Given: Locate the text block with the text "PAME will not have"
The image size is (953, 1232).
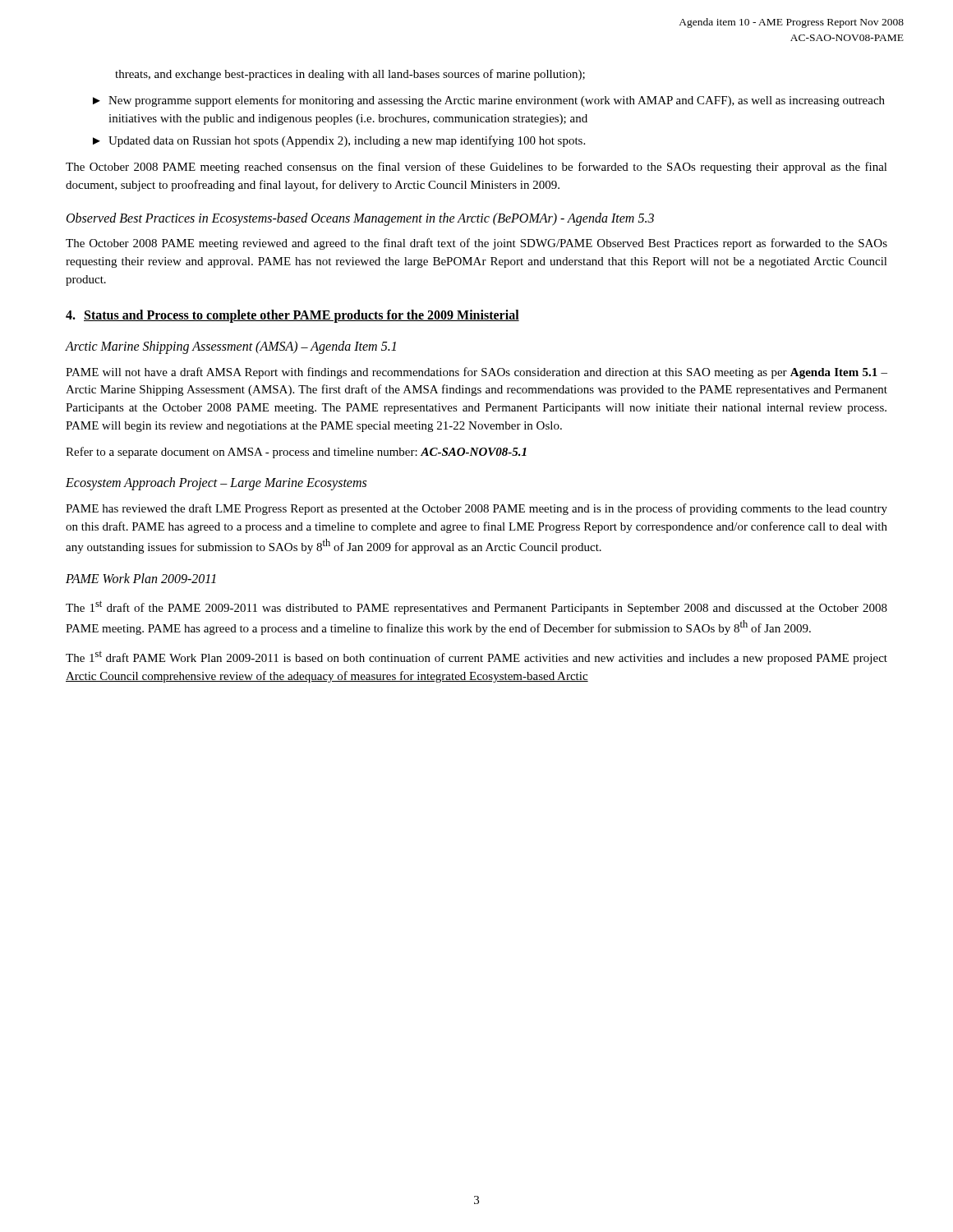Looking at the screenshot, I should 476,398.
